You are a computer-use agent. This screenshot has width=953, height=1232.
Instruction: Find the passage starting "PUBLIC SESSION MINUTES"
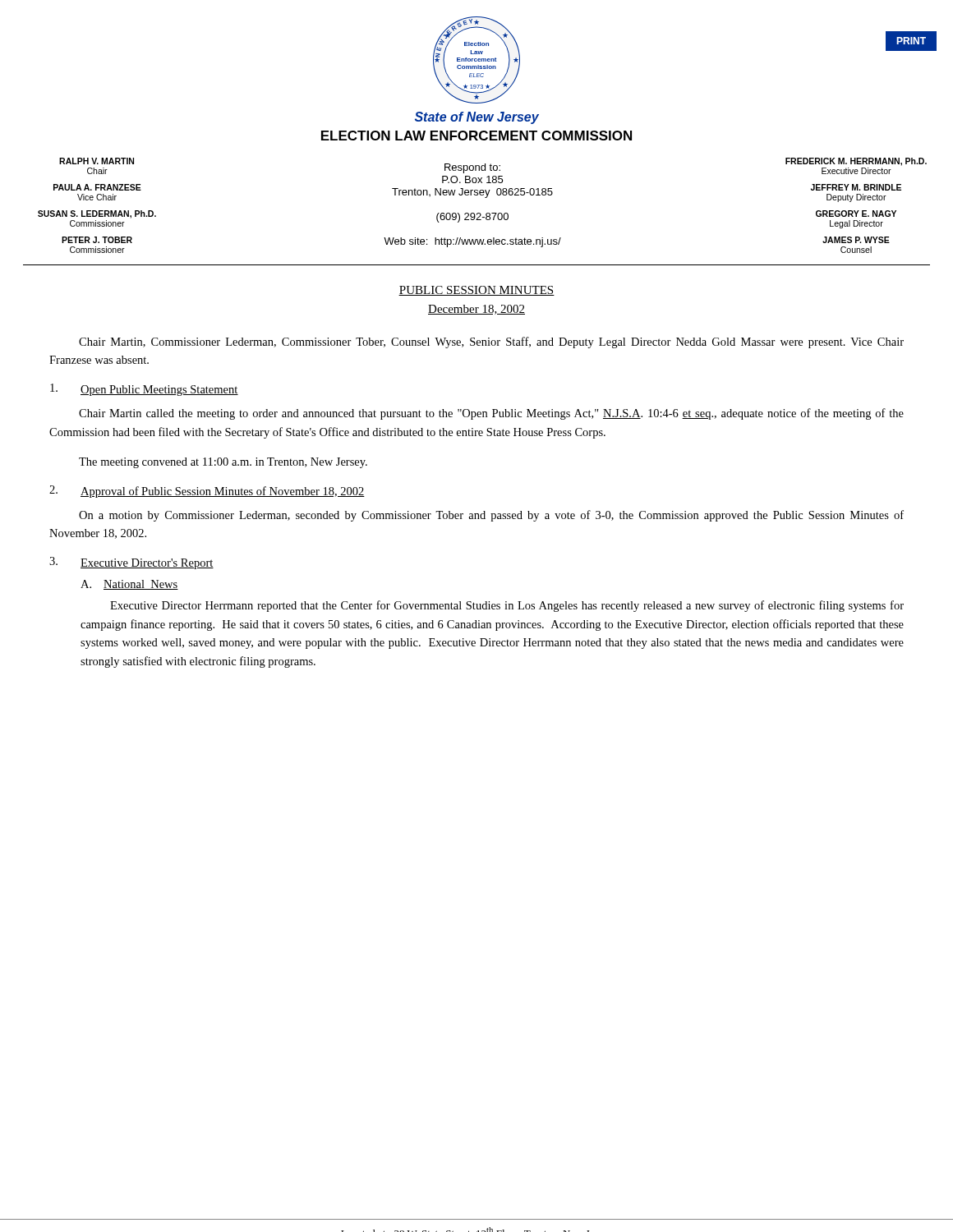click(476, 290)
